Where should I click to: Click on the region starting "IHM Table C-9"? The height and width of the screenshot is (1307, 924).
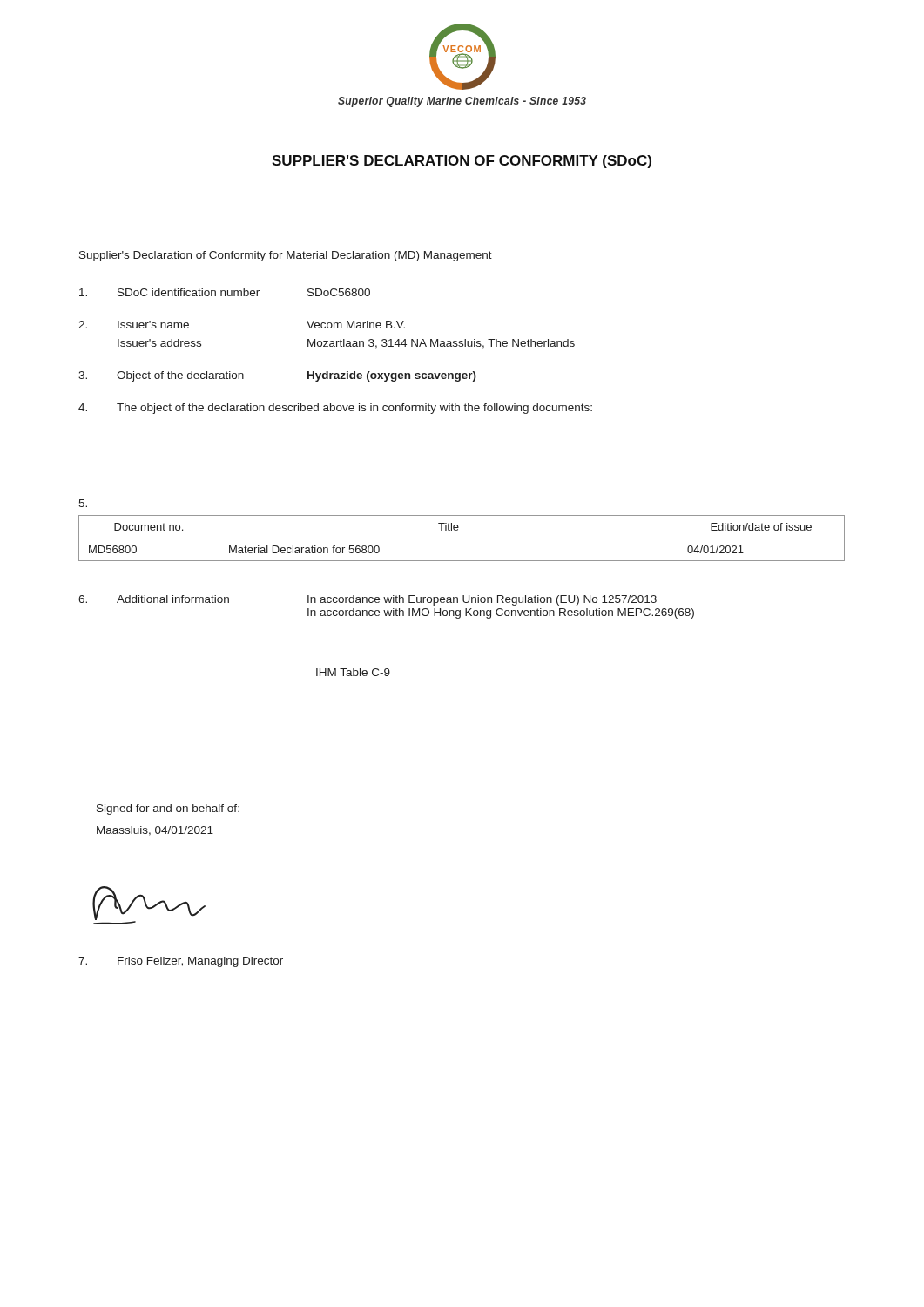353,672
